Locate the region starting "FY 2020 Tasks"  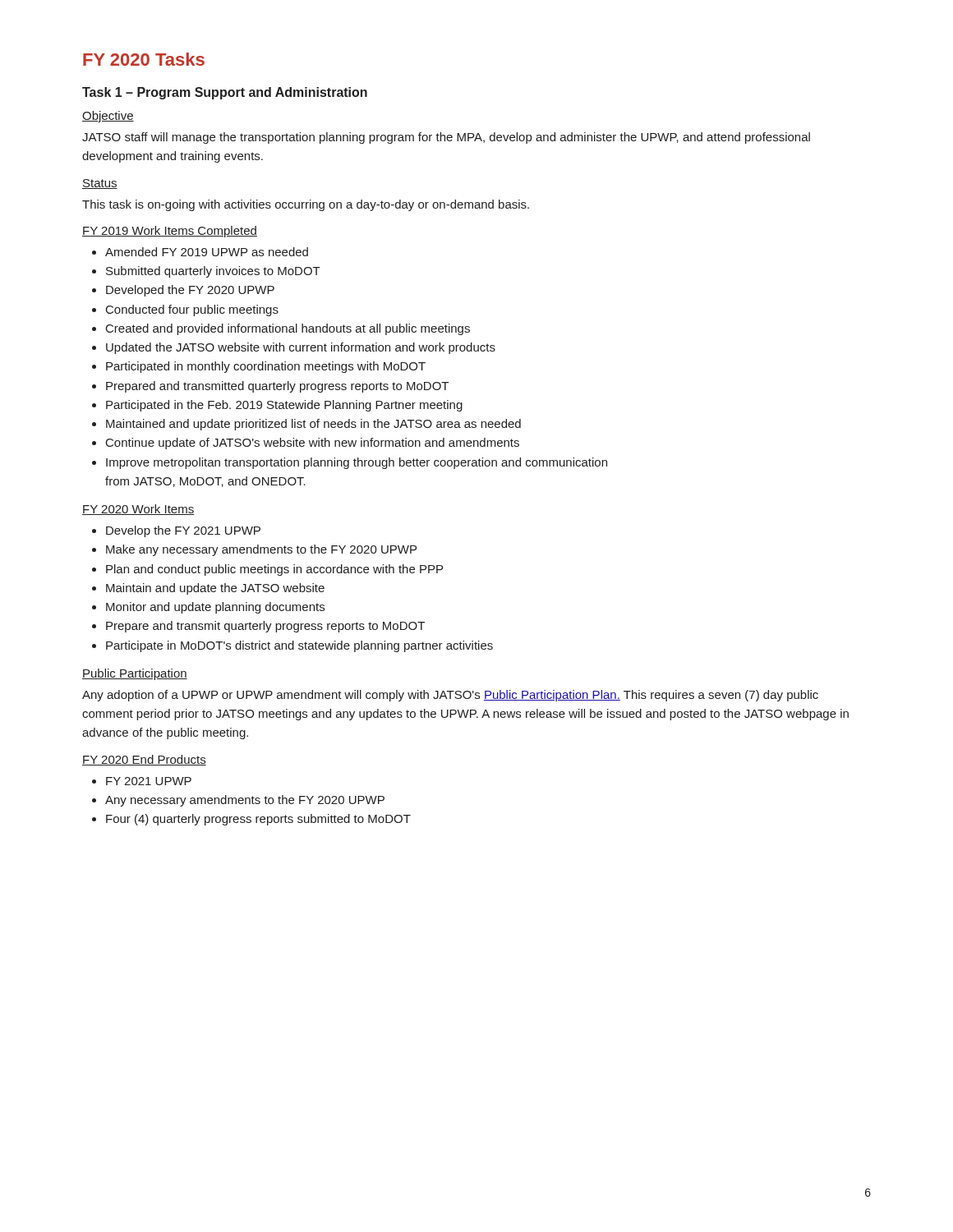144,60
